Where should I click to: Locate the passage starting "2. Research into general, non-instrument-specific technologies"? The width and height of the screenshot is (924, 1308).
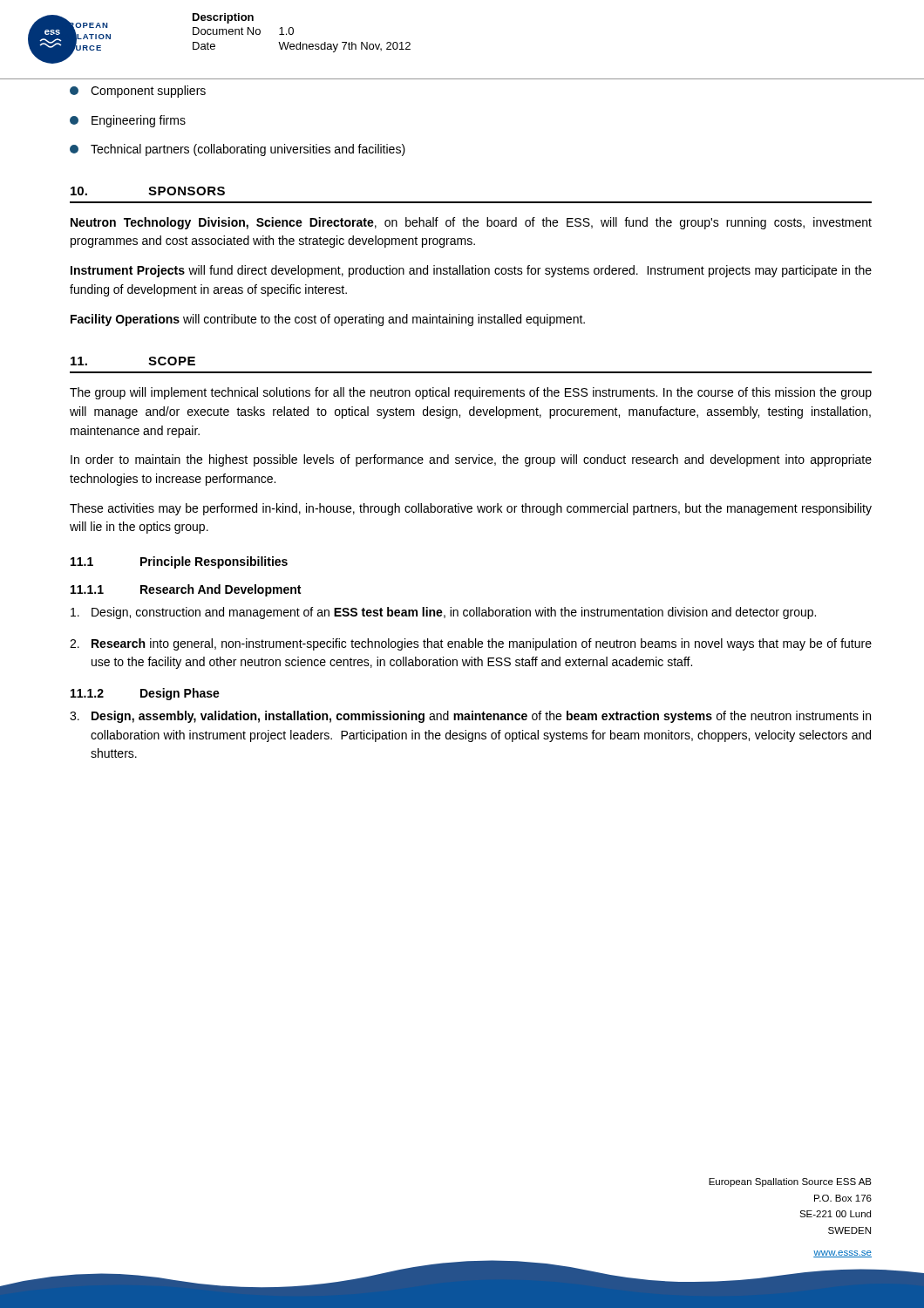pos(471,653)
